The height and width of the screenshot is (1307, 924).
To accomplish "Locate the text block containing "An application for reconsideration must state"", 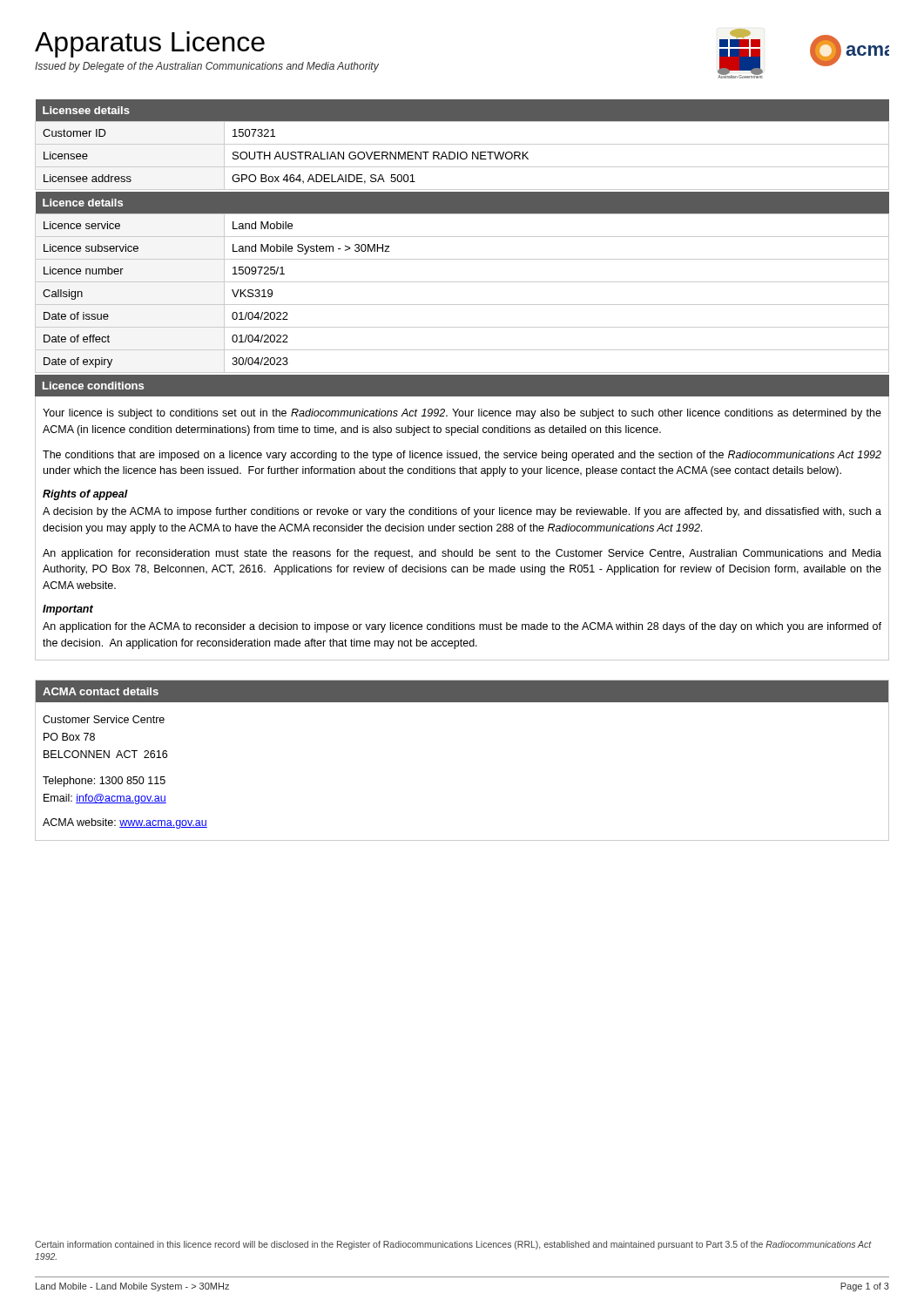I will point(462,569).
